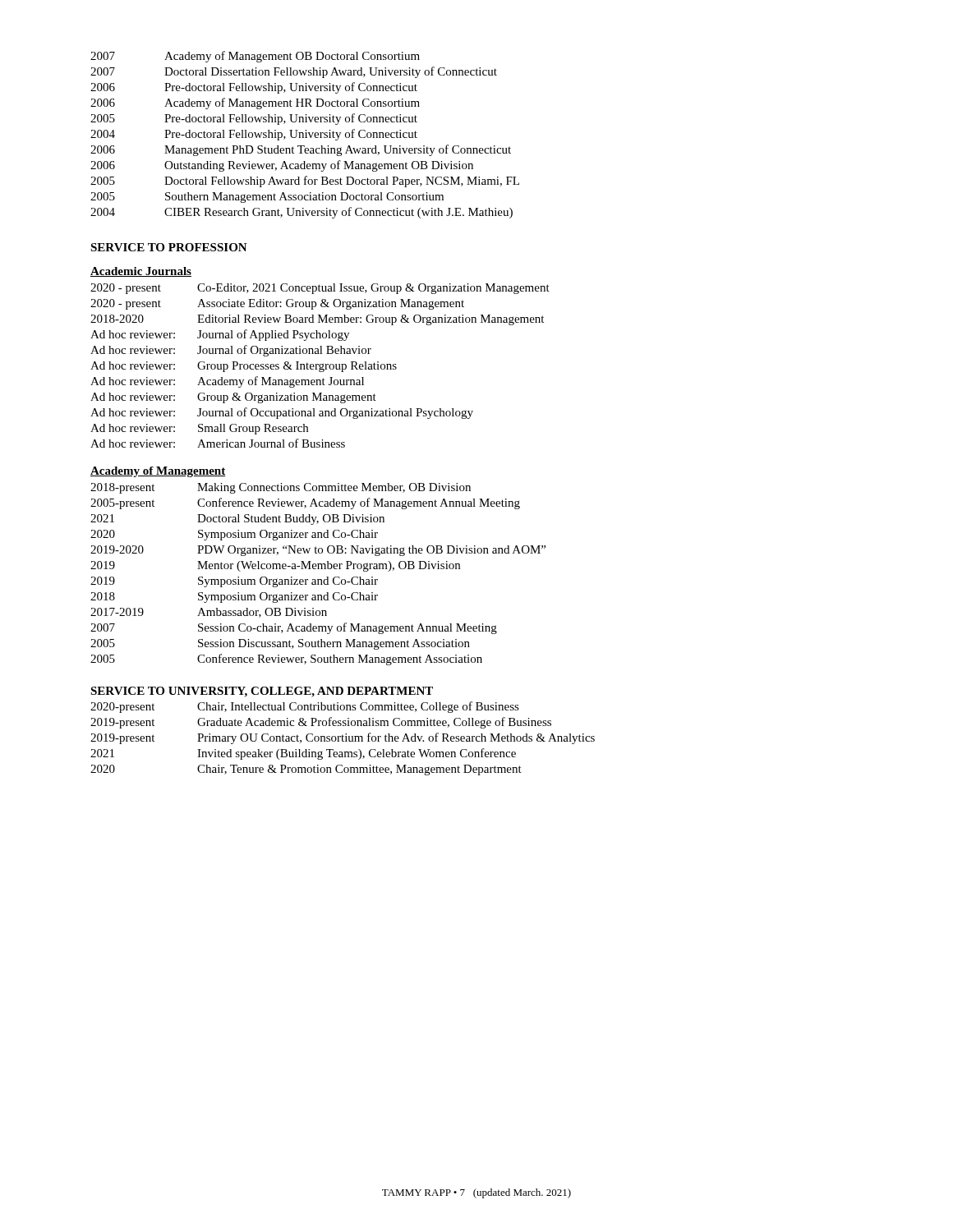Find the list item that reads "2019-present Primary OU Contact, Consortium for"
Screen dimensions: 1232x953
476,738
